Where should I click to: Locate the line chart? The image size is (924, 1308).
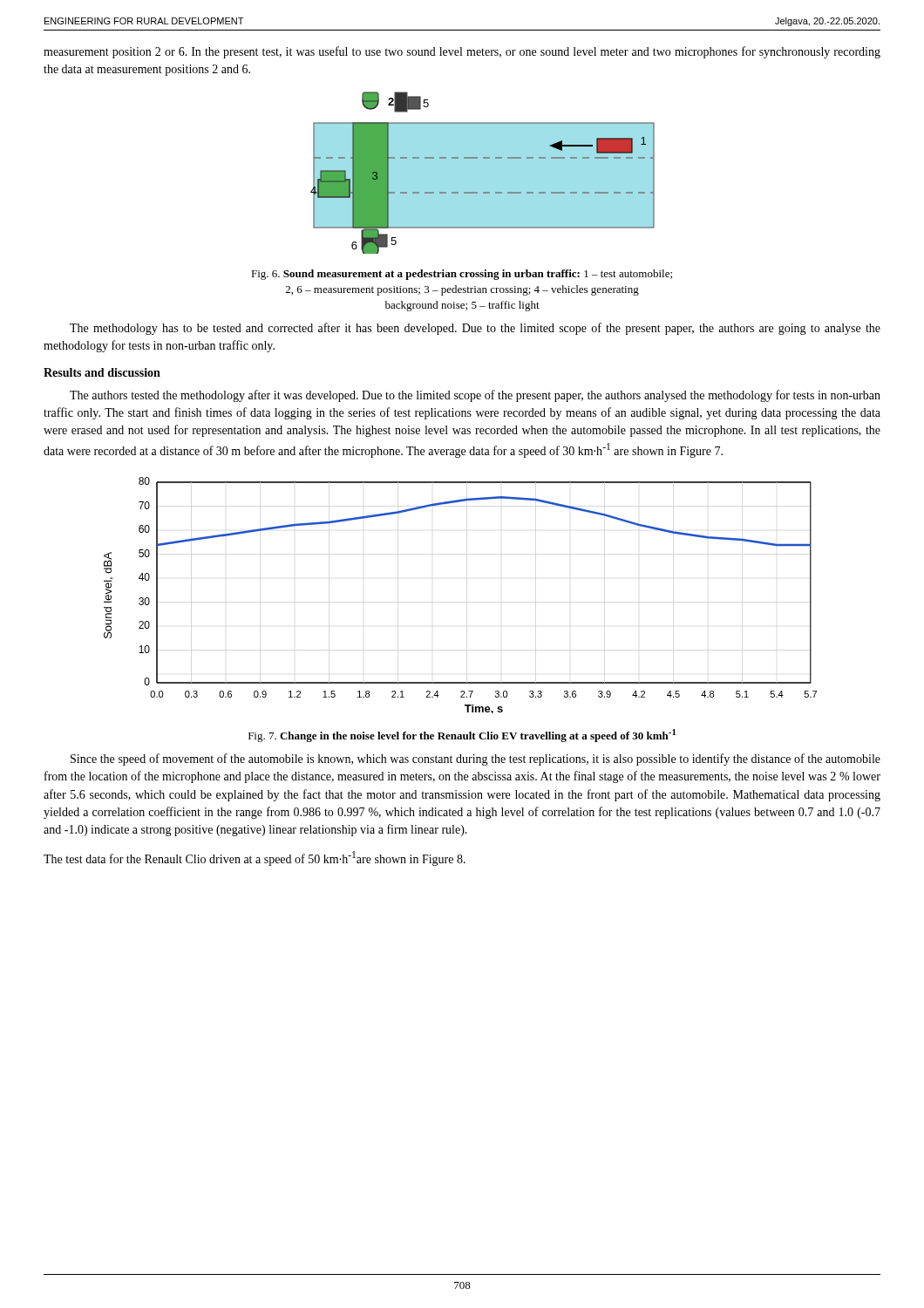click(462, 593)
